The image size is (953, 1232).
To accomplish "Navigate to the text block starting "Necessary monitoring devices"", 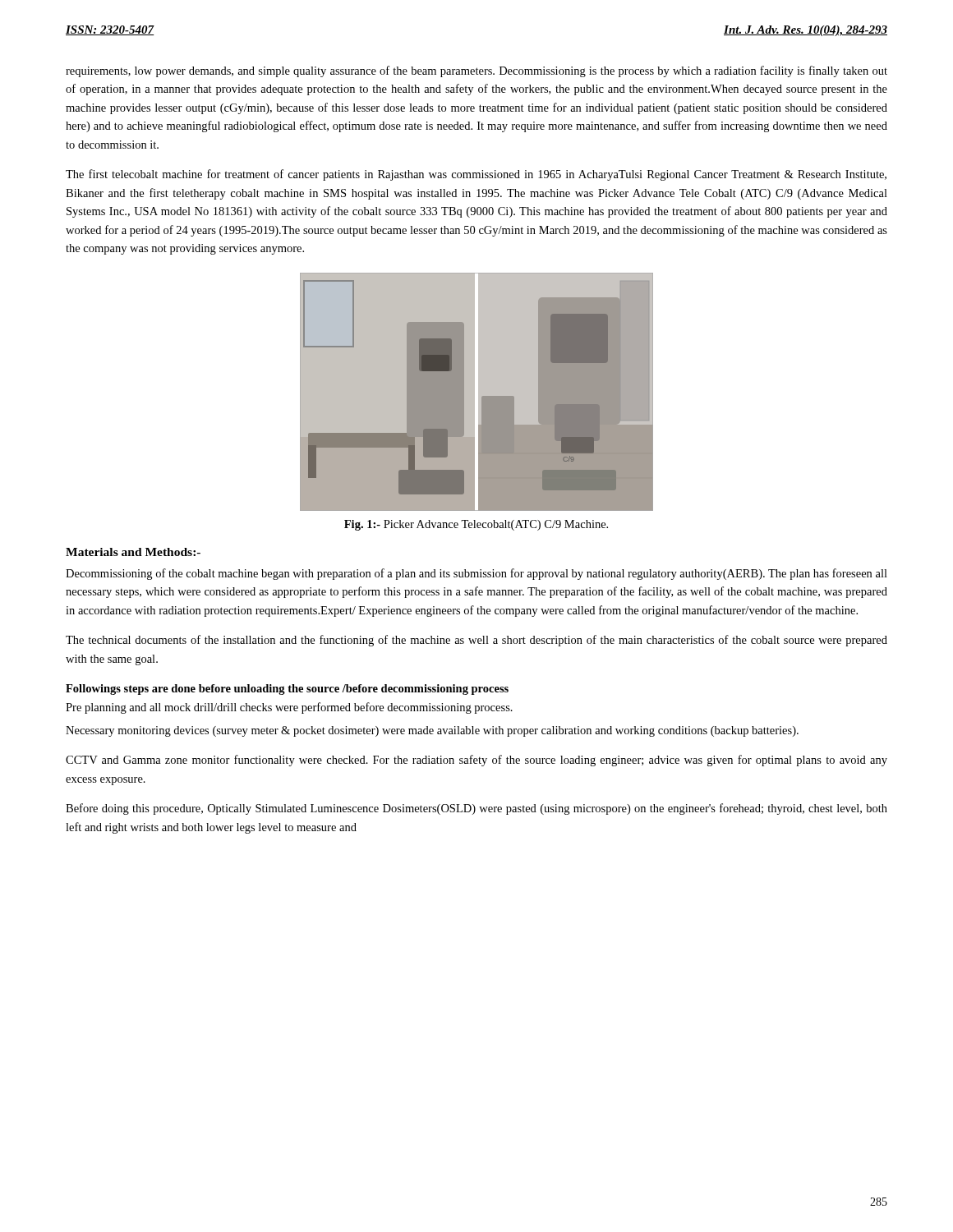I will 432,730.
